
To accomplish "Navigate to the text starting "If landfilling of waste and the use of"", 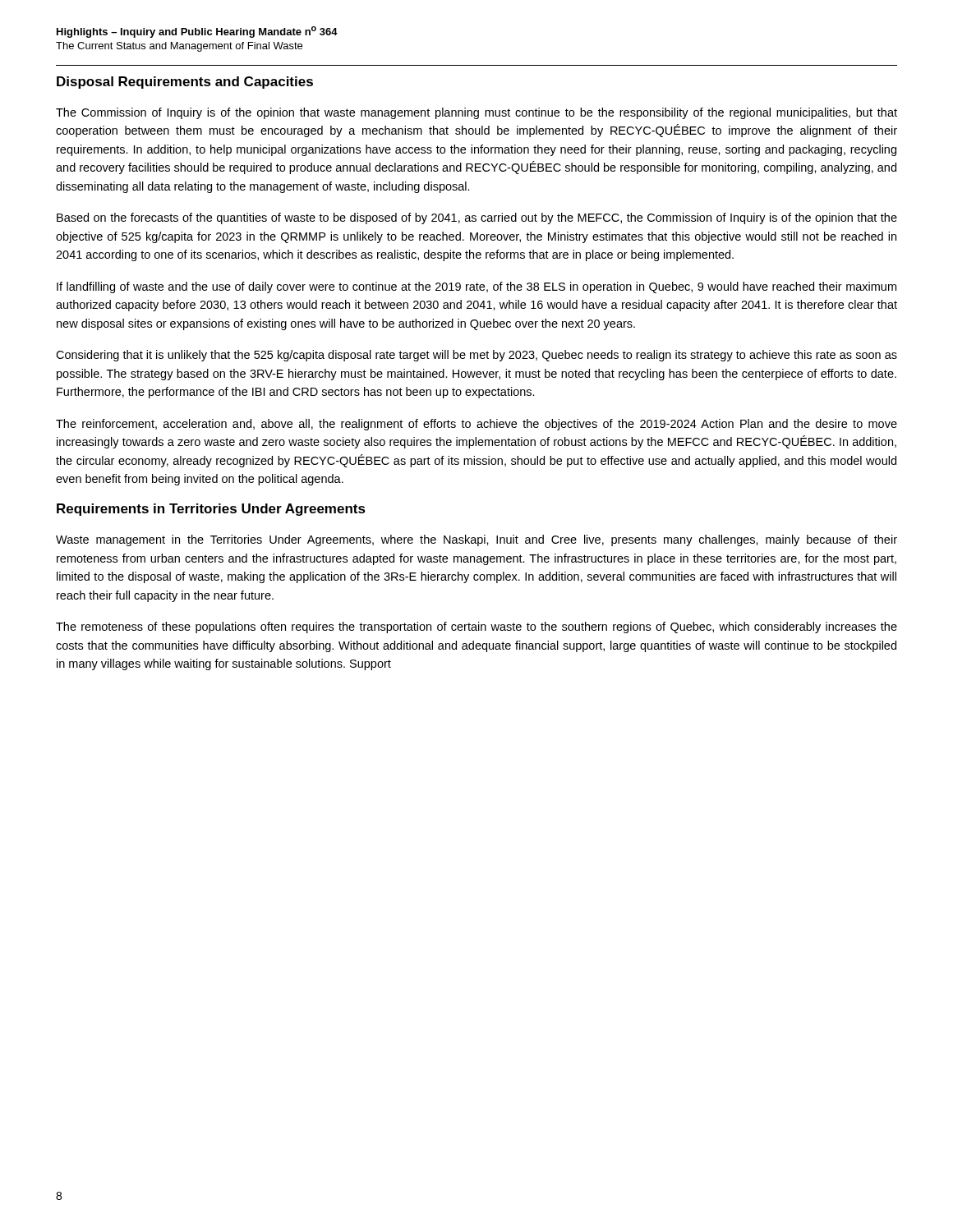I will (x=476, y=305).
